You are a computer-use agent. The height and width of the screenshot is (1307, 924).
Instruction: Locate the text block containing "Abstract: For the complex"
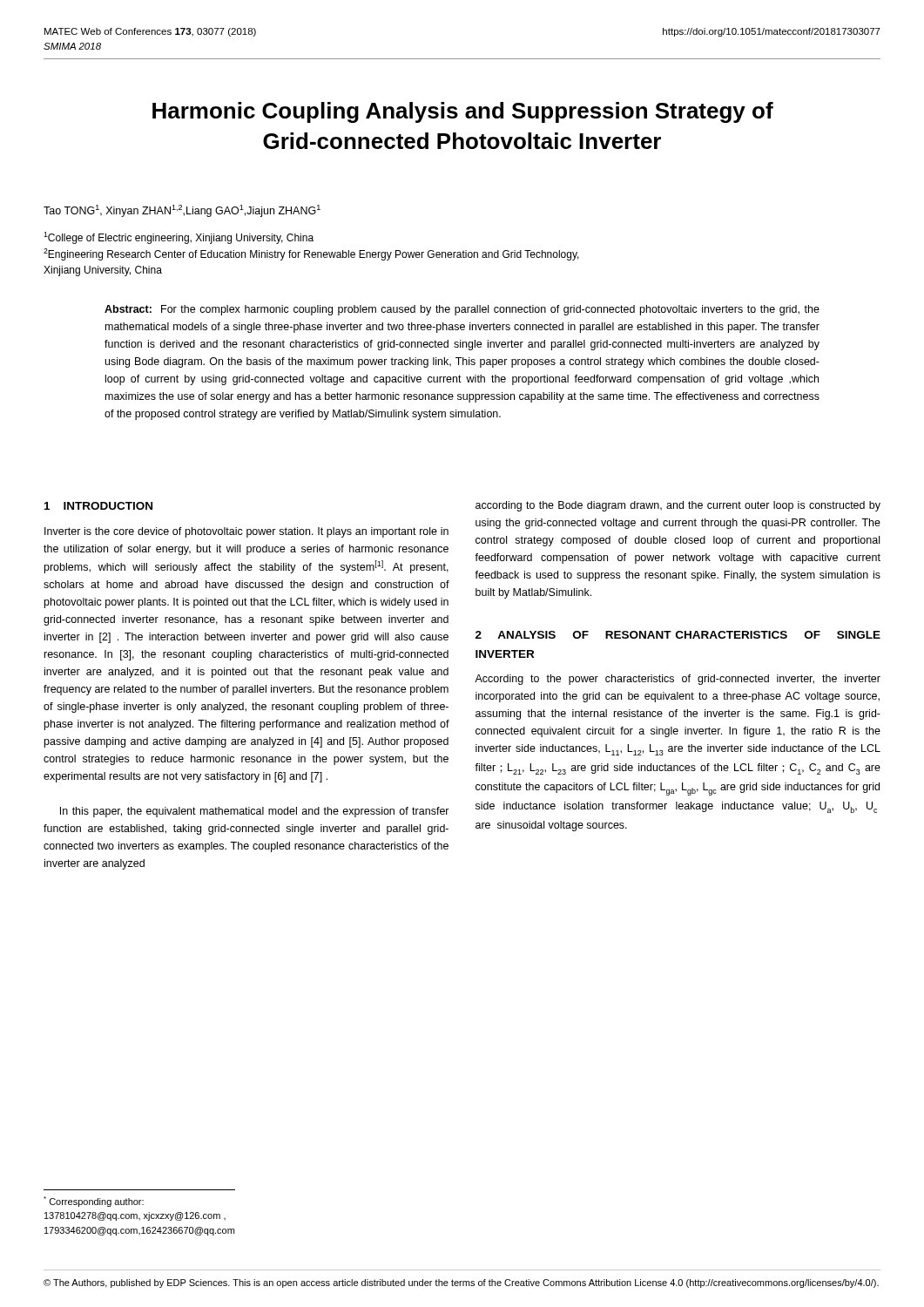pos(462,362)
